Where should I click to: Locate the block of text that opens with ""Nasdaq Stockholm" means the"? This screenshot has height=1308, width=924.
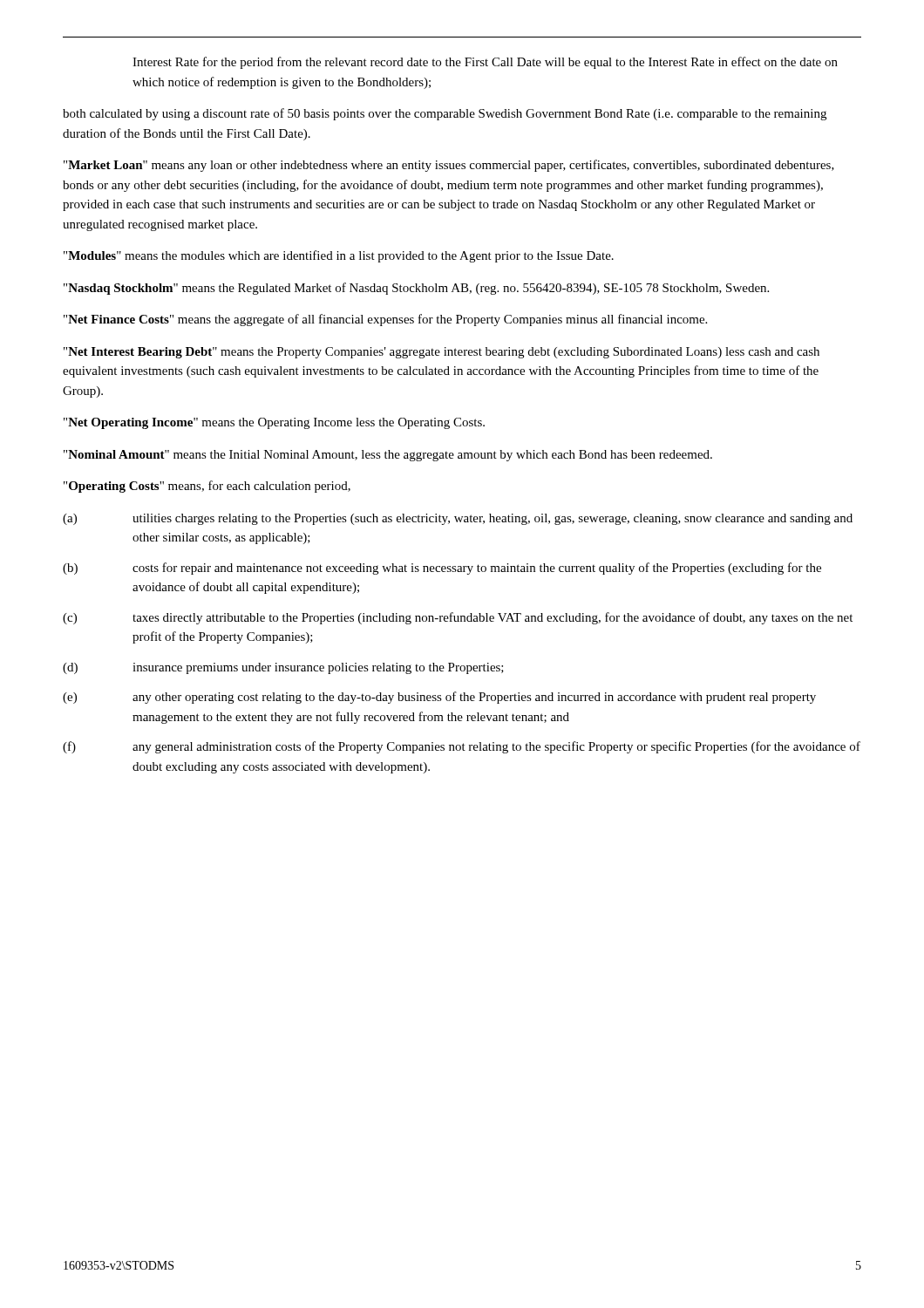click(416, 287)
